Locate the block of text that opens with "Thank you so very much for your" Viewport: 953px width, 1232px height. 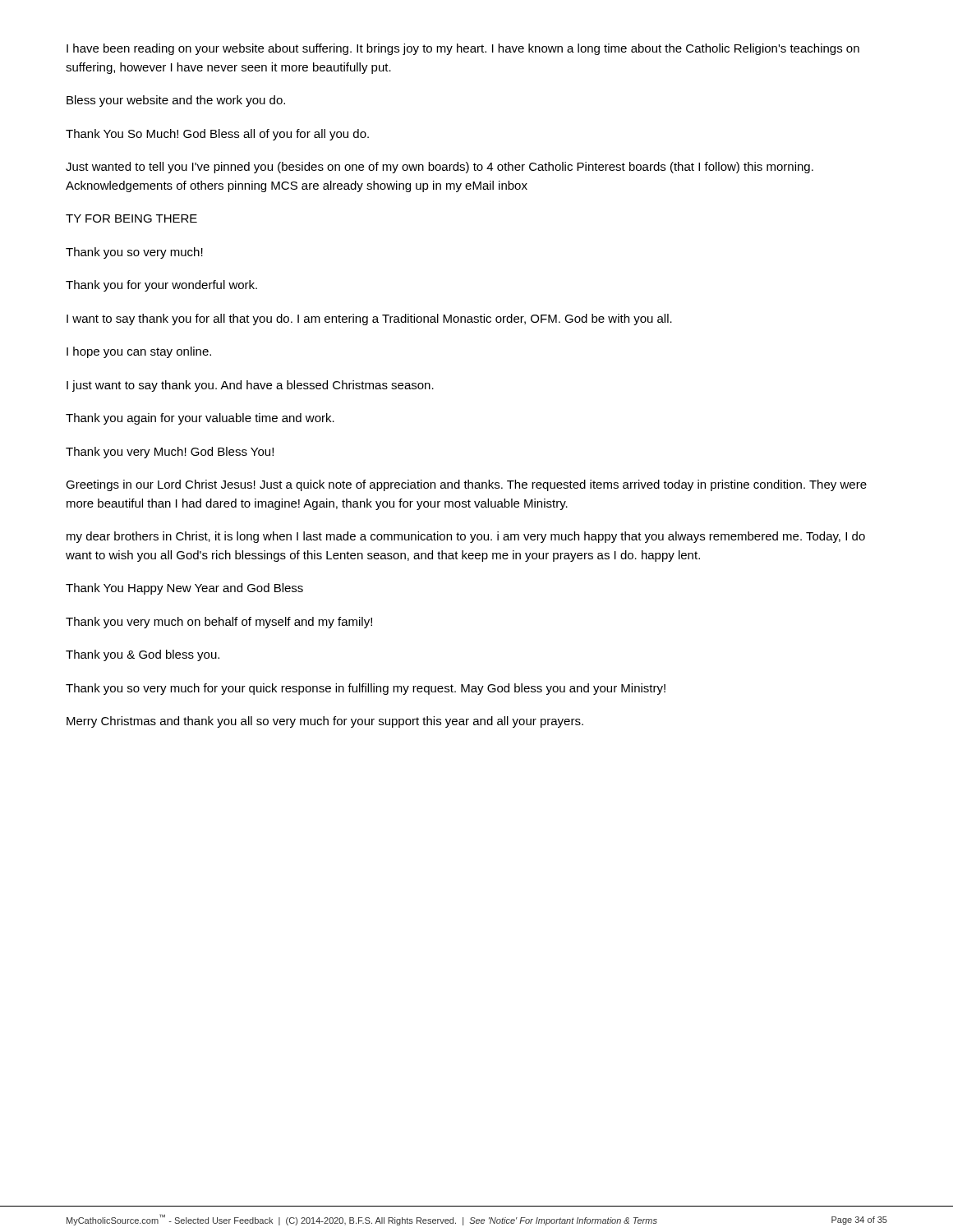click(x=366, y=687)
